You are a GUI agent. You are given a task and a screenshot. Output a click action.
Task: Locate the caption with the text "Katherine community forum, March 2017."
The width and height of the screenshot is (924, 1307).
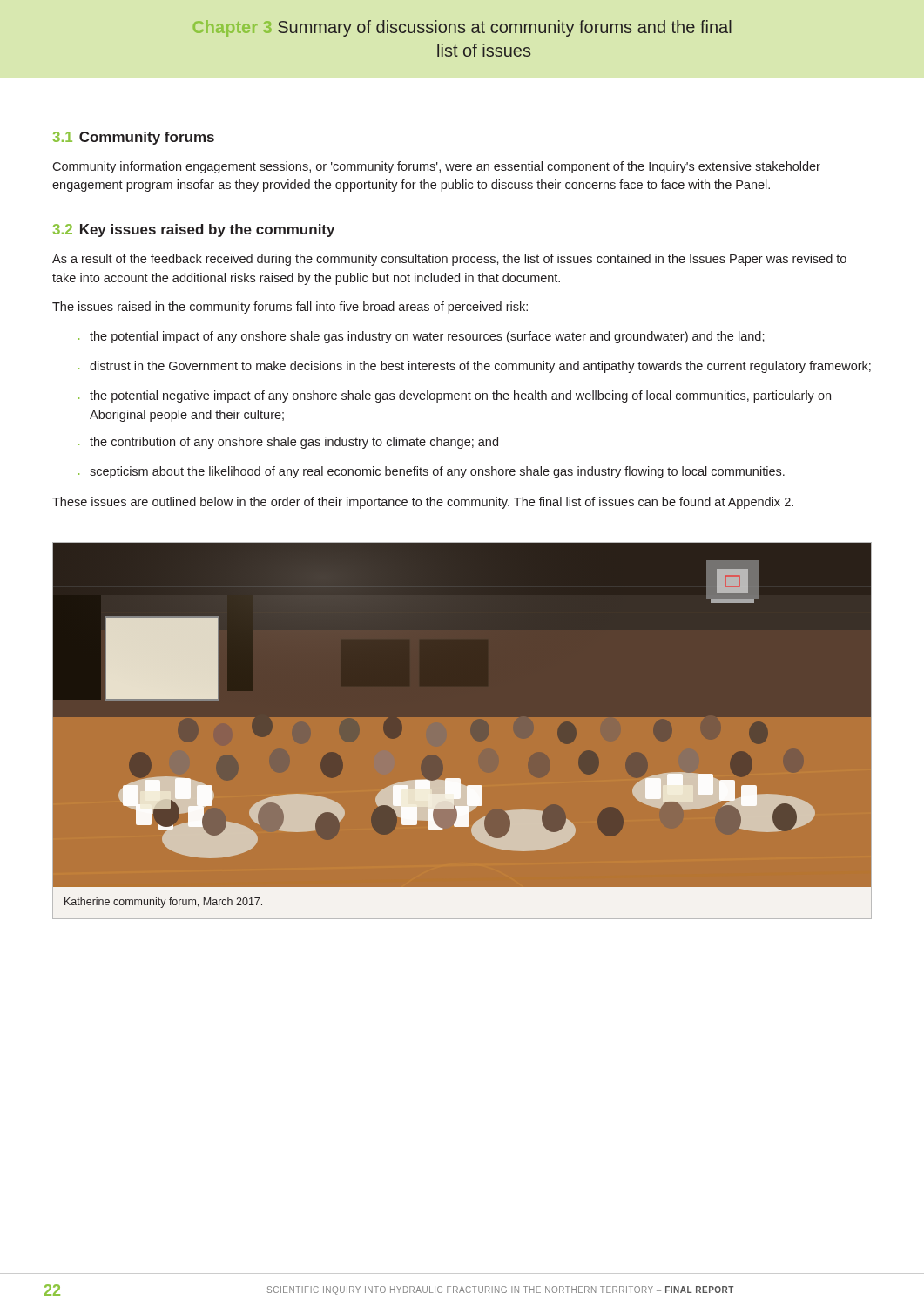[x=163, y=902]
